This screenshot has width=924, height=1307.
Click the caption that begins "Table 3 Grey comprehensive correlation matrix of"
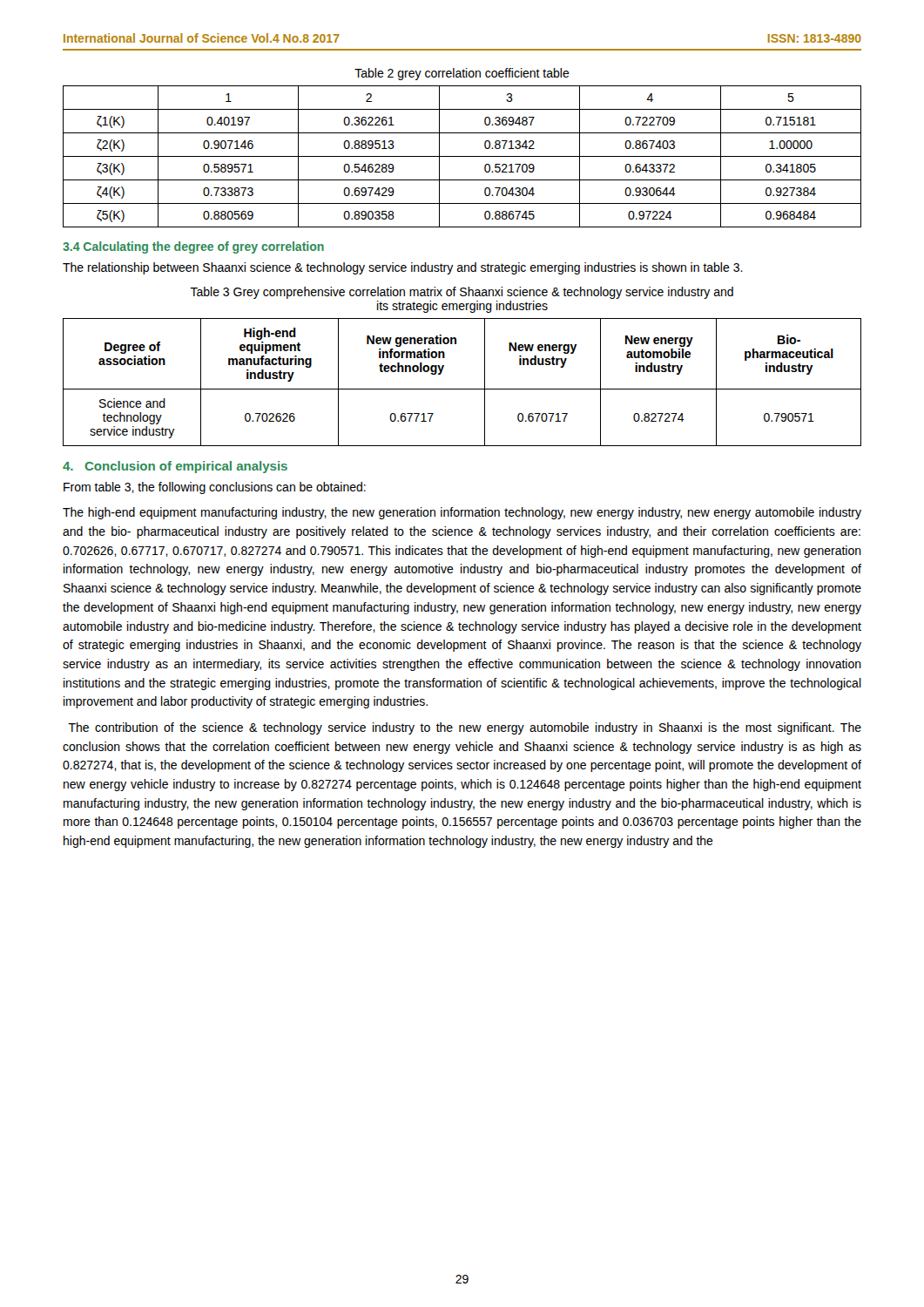tap(462, 299)
